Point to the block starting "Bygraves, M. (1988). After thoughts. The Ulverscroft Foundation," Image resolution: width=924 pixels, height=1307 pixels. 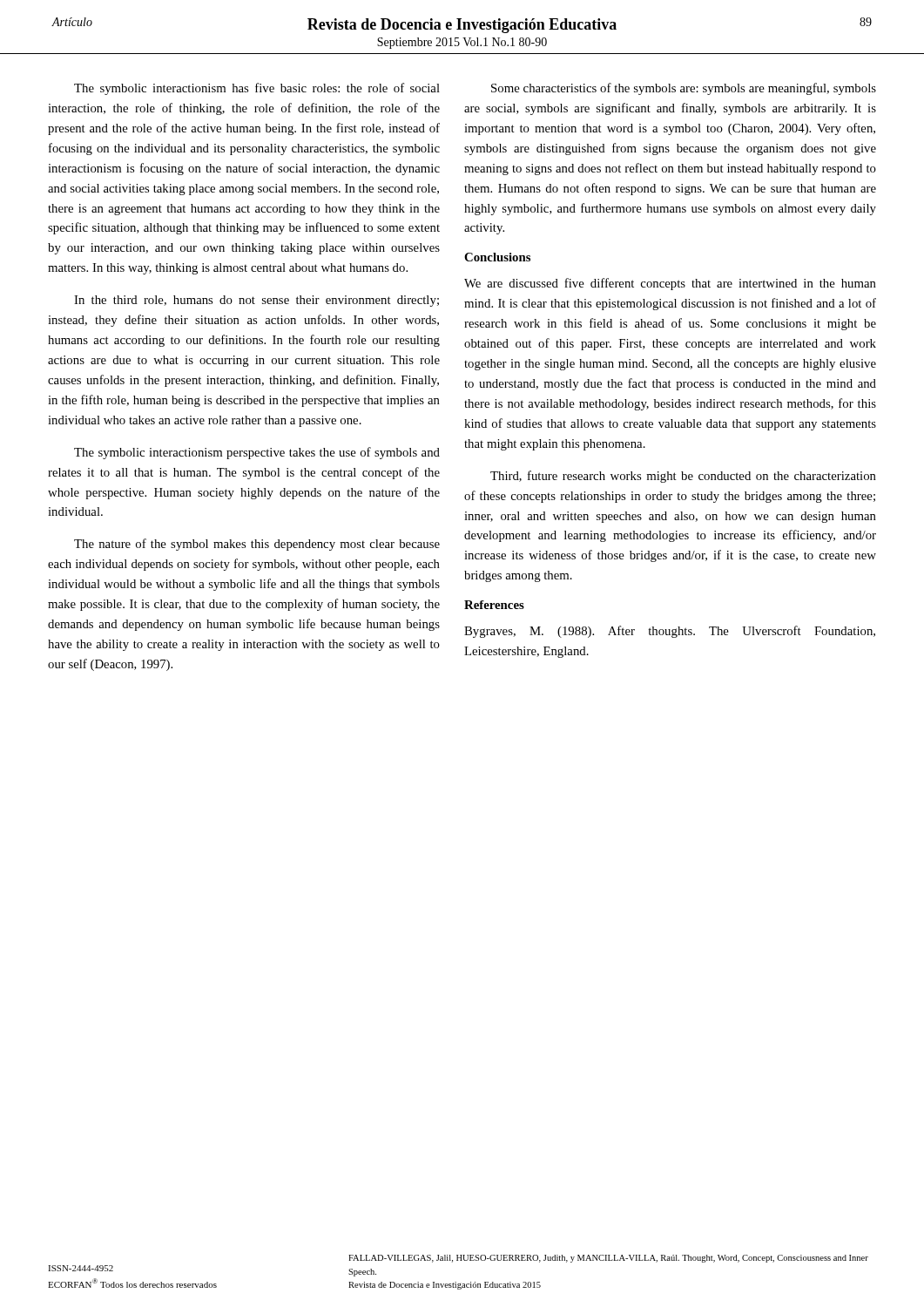point(670,641)
